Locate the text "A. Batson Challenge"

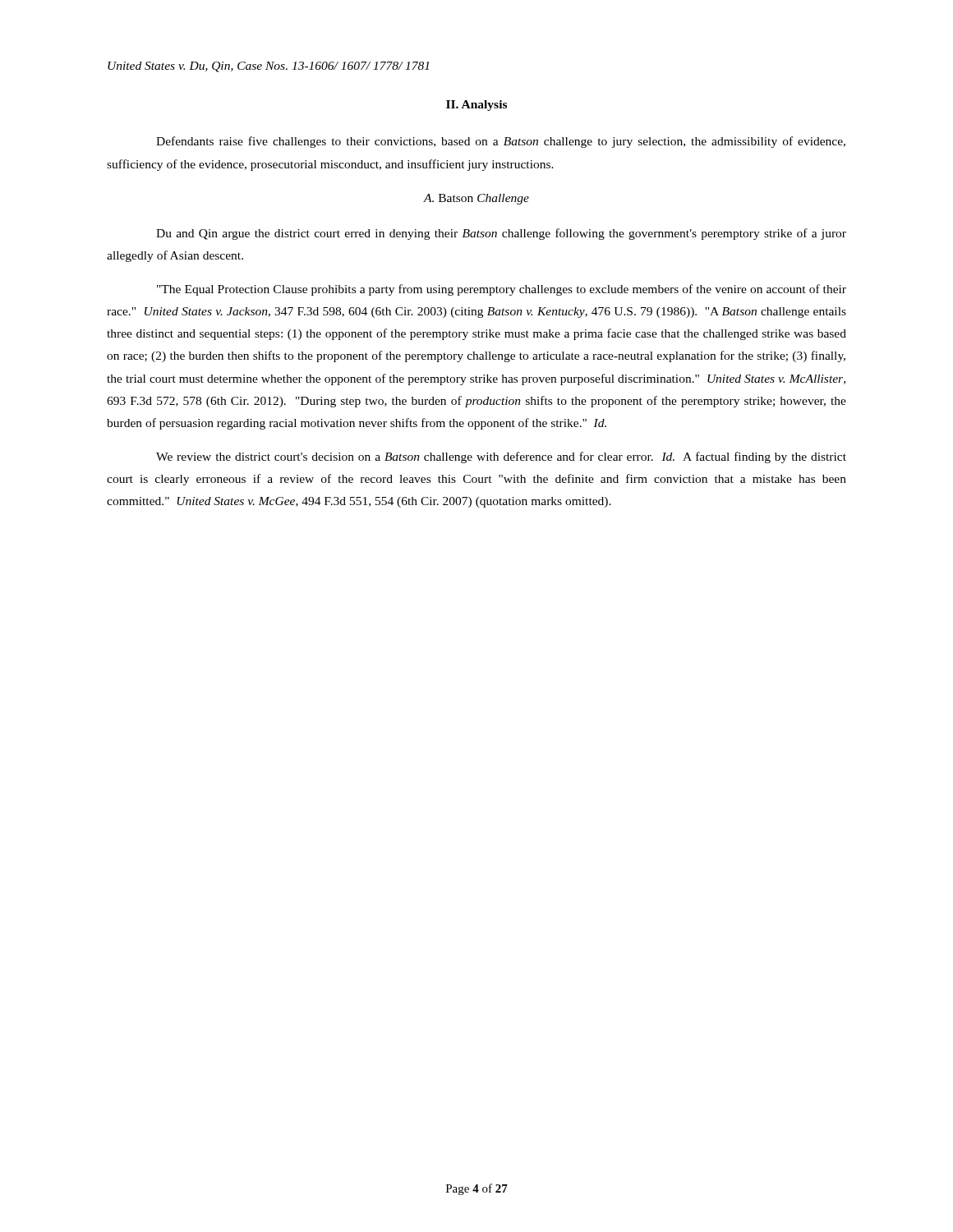[x=476, y=197]
